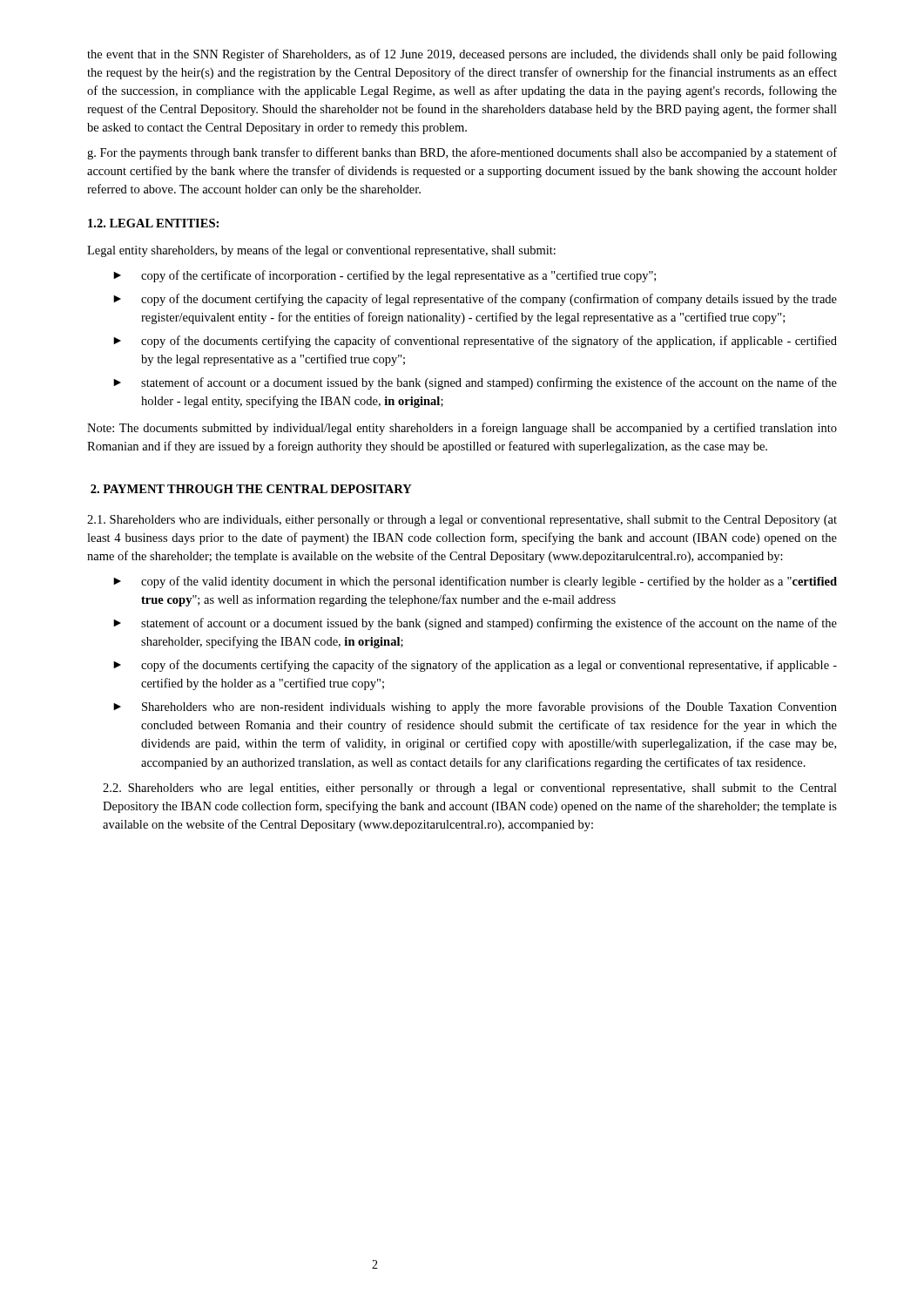Click on the text block that reads "2. Shareholders who are"

point(470,806)
